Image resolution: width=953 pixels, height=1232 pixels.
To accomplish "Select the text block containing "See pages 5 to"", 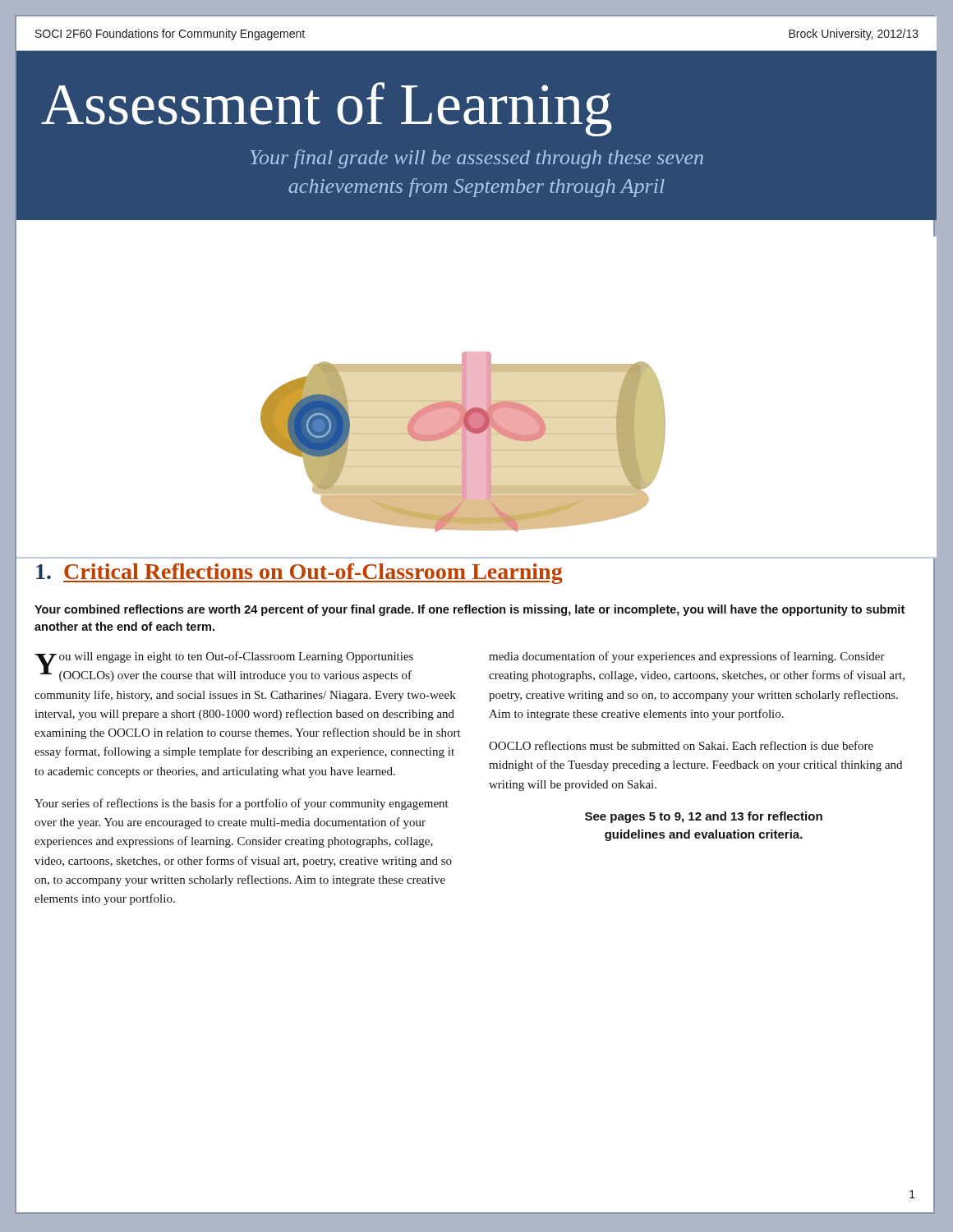I will [x=704, y=825].
